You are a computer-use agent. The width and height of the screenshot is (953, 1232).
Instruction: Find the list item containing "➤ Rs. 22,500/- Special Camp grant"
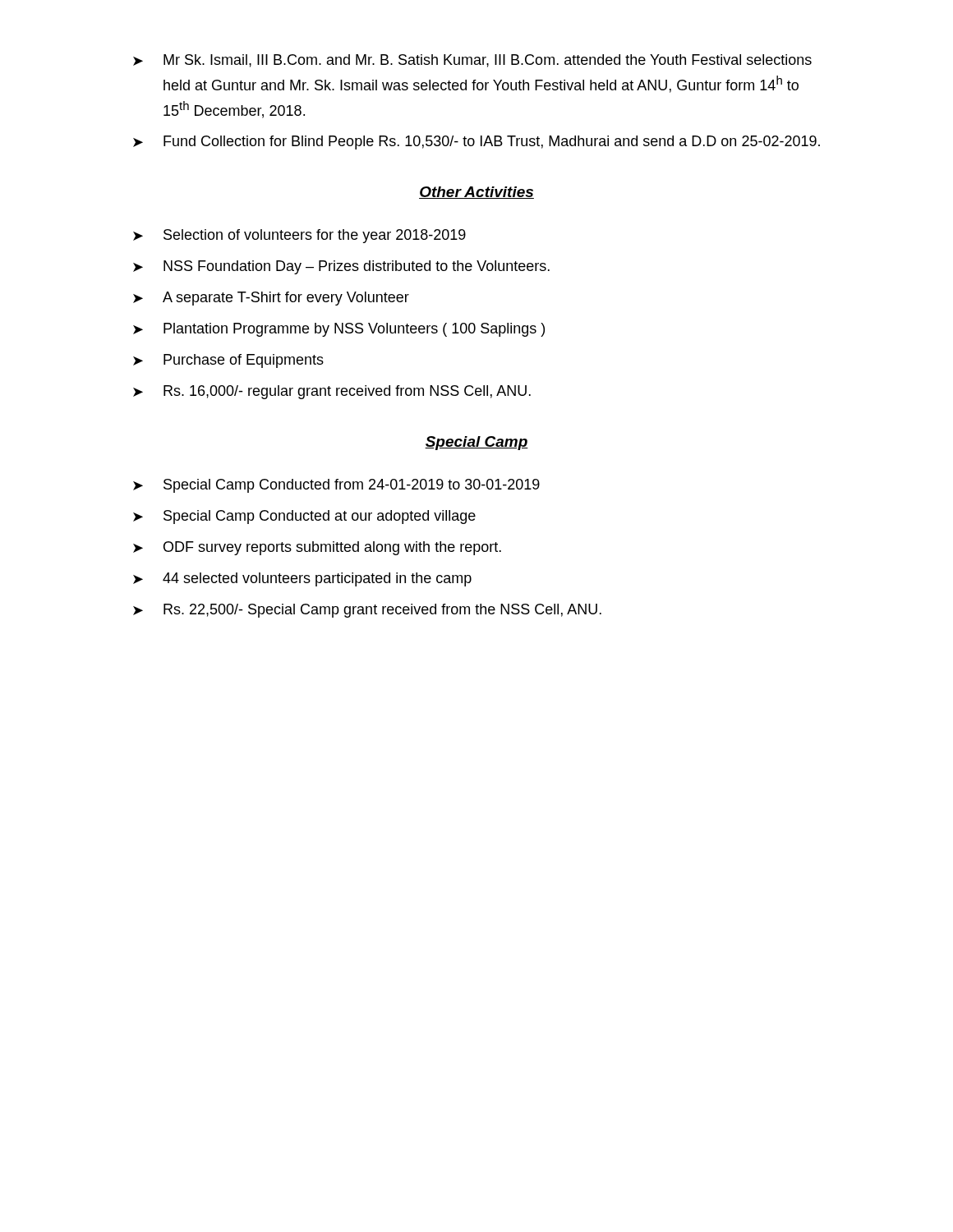(476, 610)
